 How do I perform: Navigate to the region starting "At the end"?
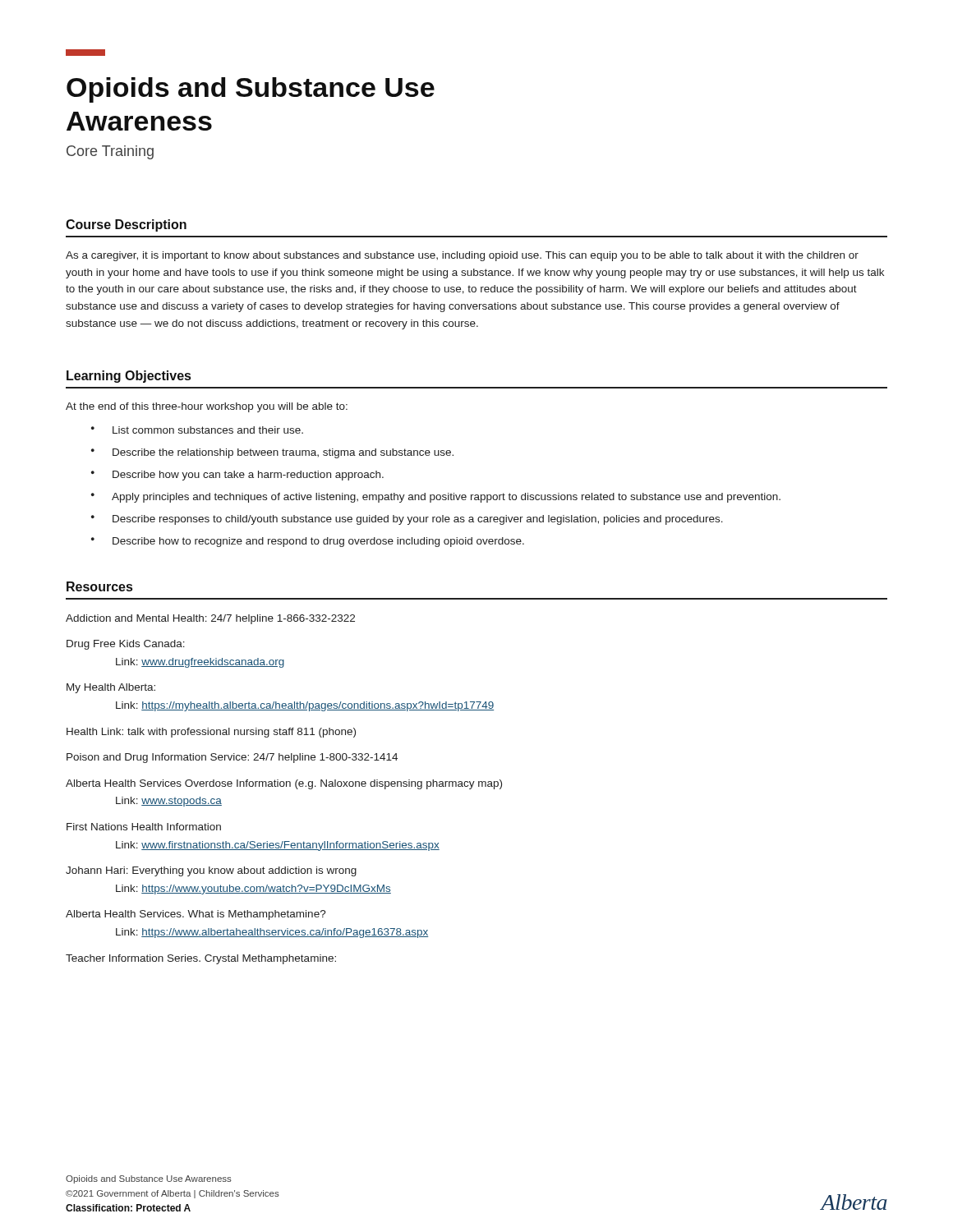coord(207,407)
